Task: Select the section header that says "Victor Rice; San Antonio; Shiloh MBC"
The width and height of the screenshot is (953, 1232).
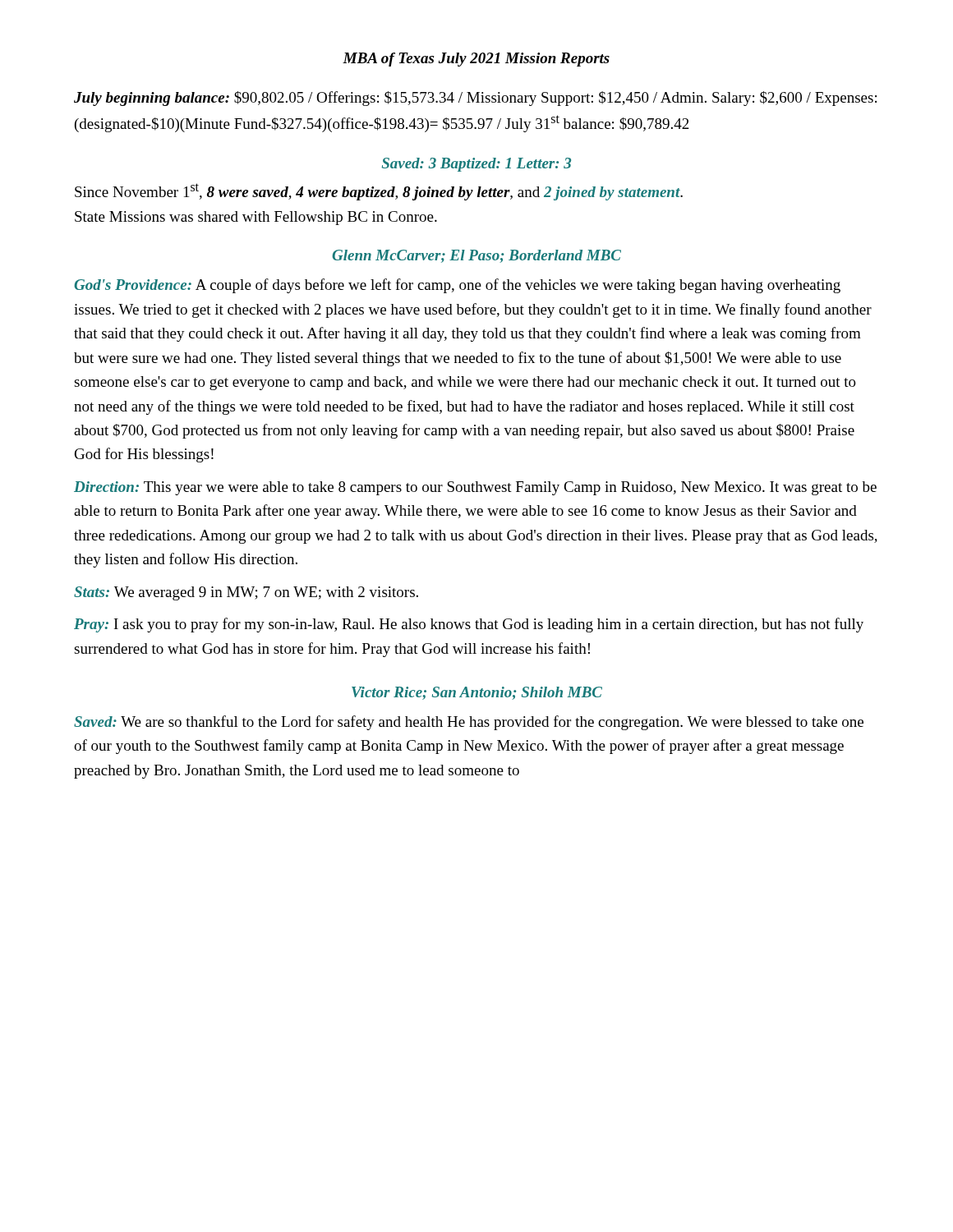Action: (x=476, y=692)
